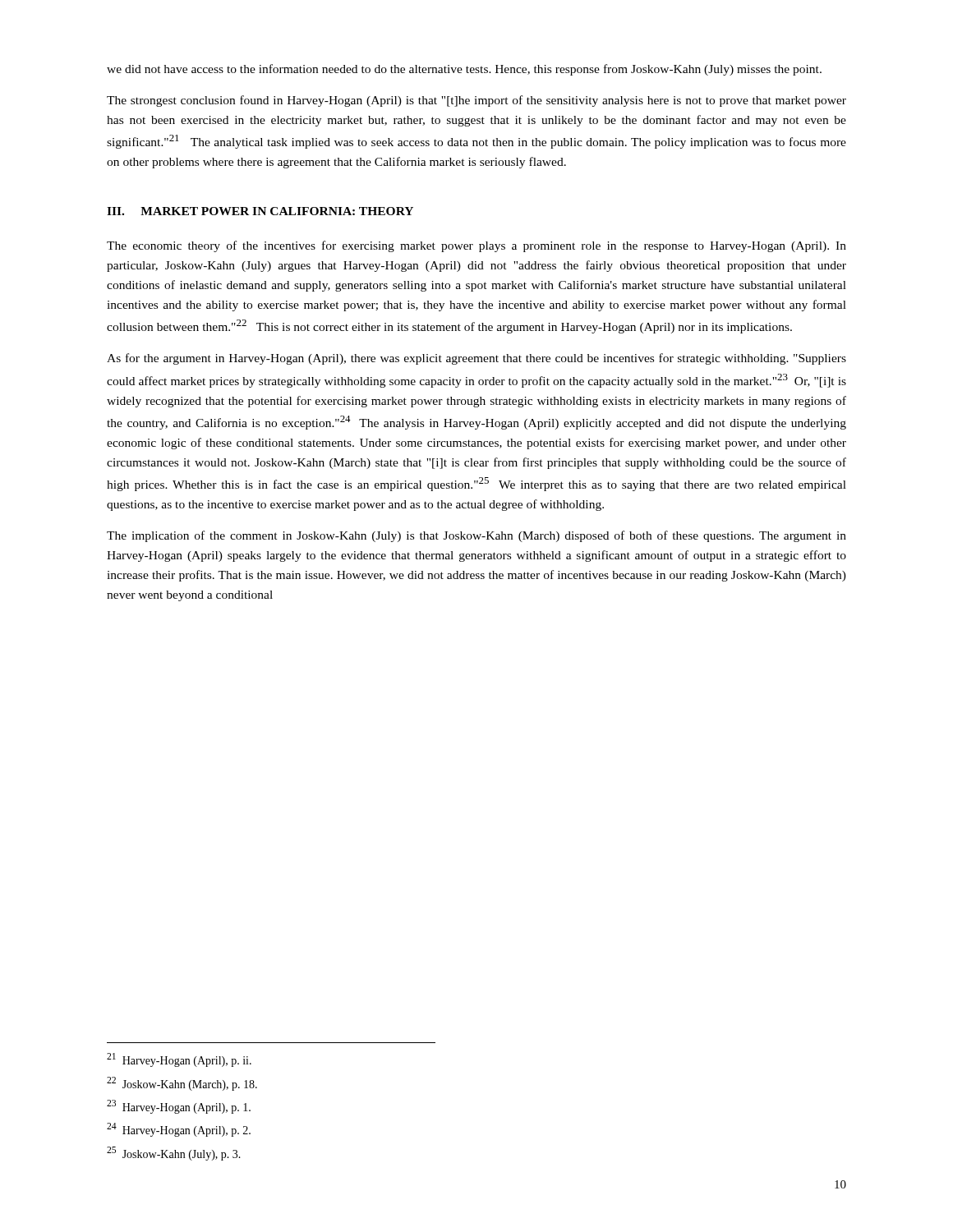Image resolution: width=953 pixels, height=1232 pixels.
Task: Locate the text "24 Harvey-Hogan (April), p. 2."
Action: pos(179,1129)
